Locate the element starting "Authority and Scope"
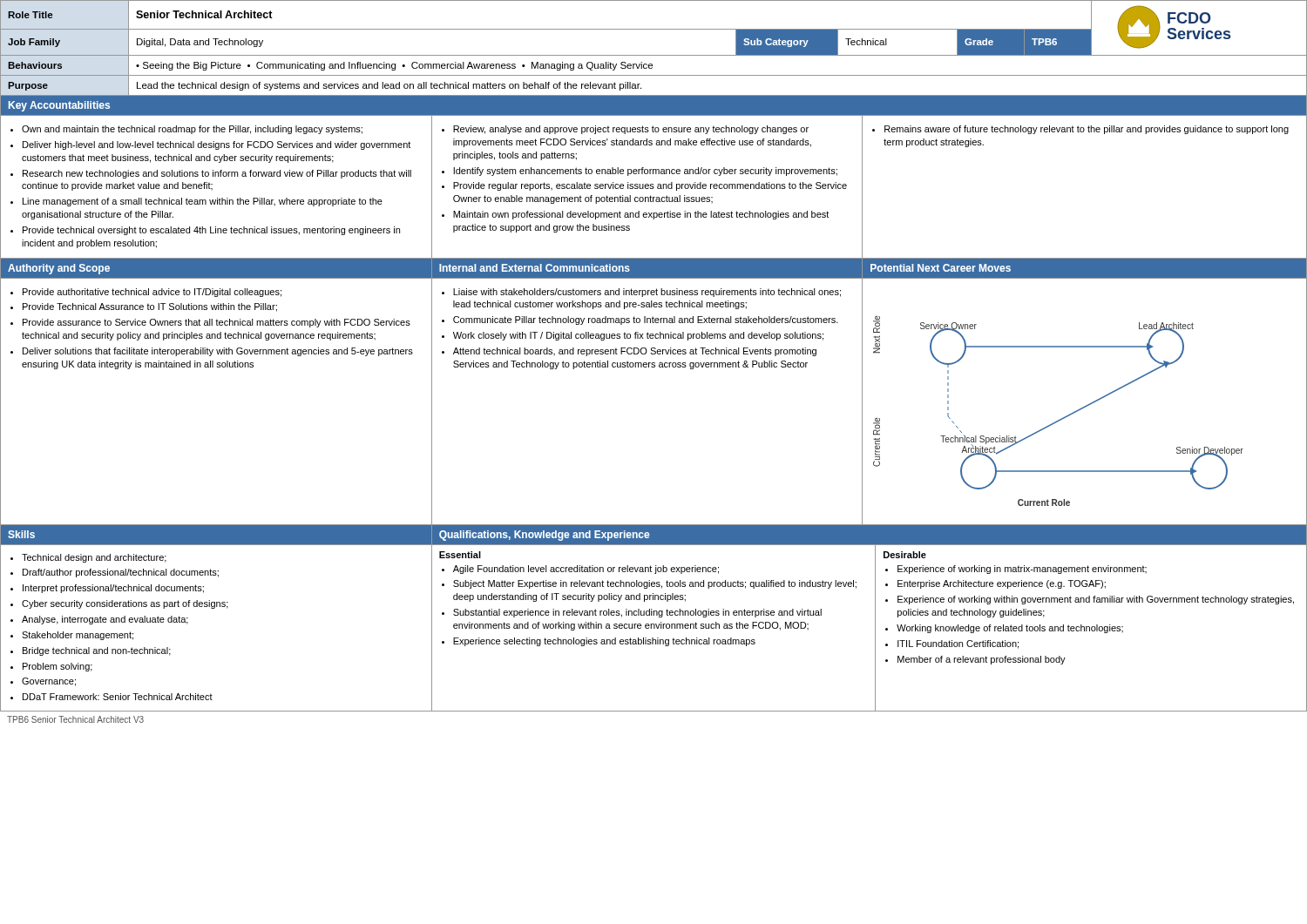The image size is (1307, 924). click(x=59, y=268)
